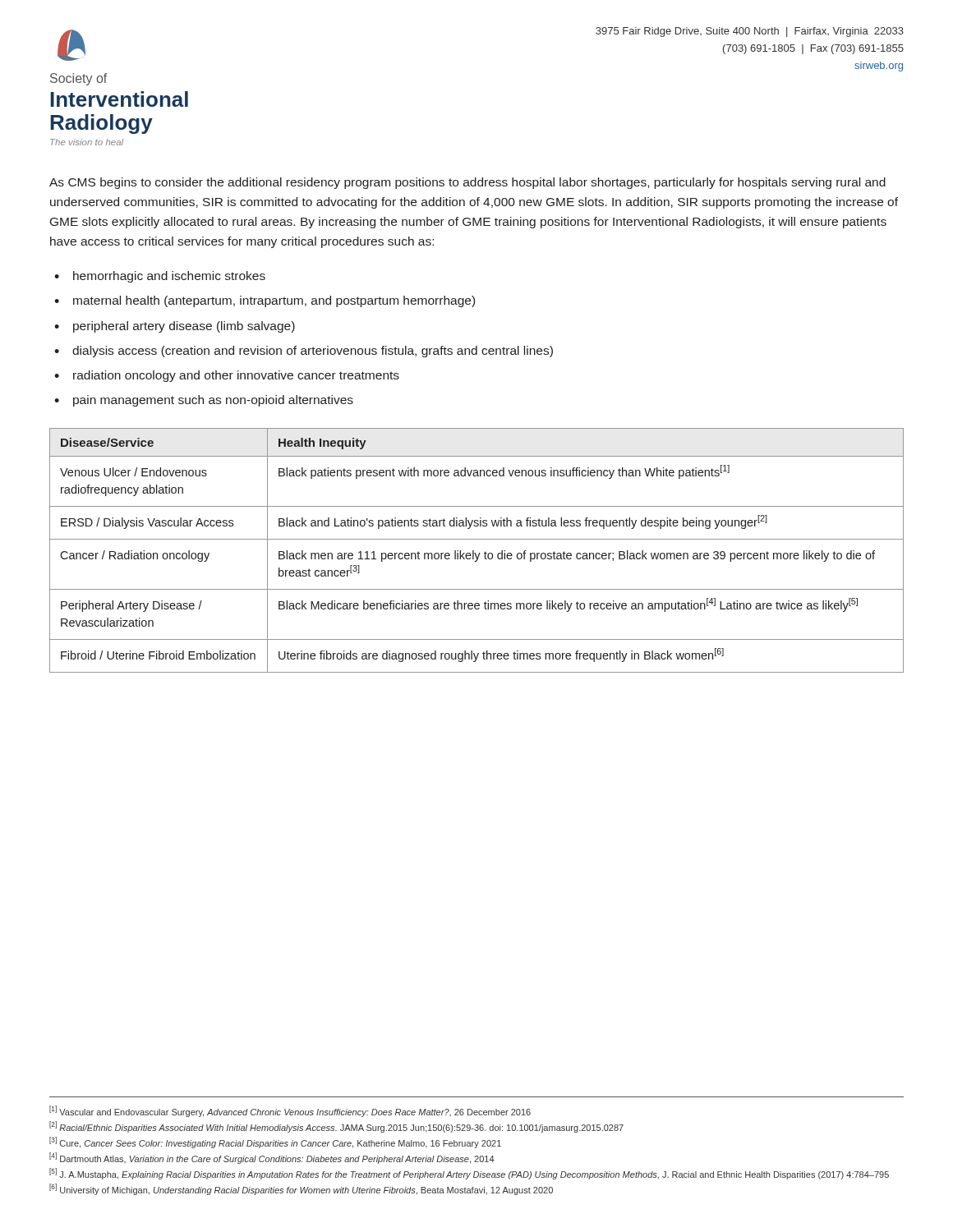Locate the passage starting "[2] Racial/Ethnic Disparities Associated With"
Image resolution: width=953 pixels, height=1232 pixels.
[337, 1127]
